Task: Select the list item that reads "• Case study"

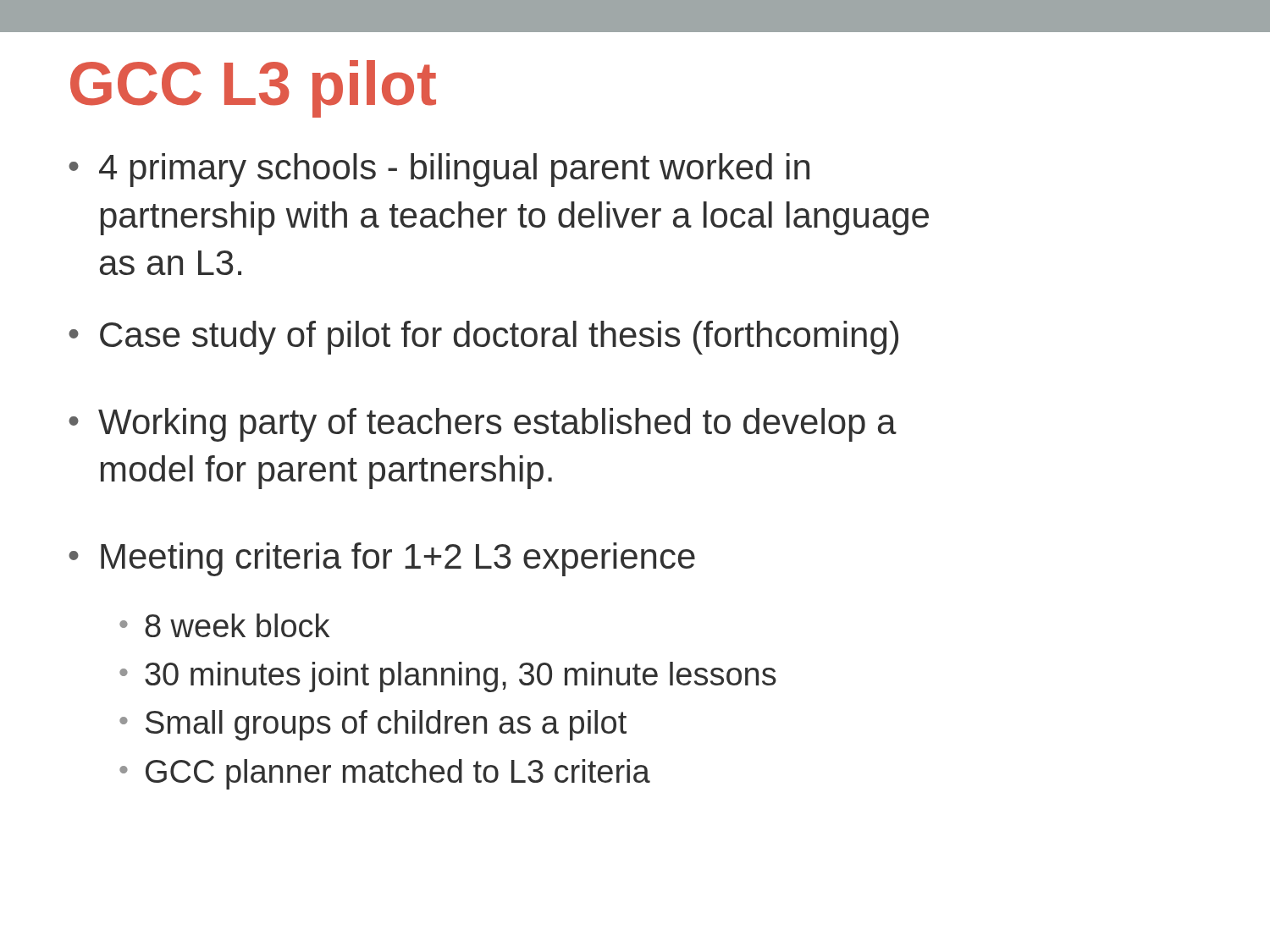Action: coord(484,335)
